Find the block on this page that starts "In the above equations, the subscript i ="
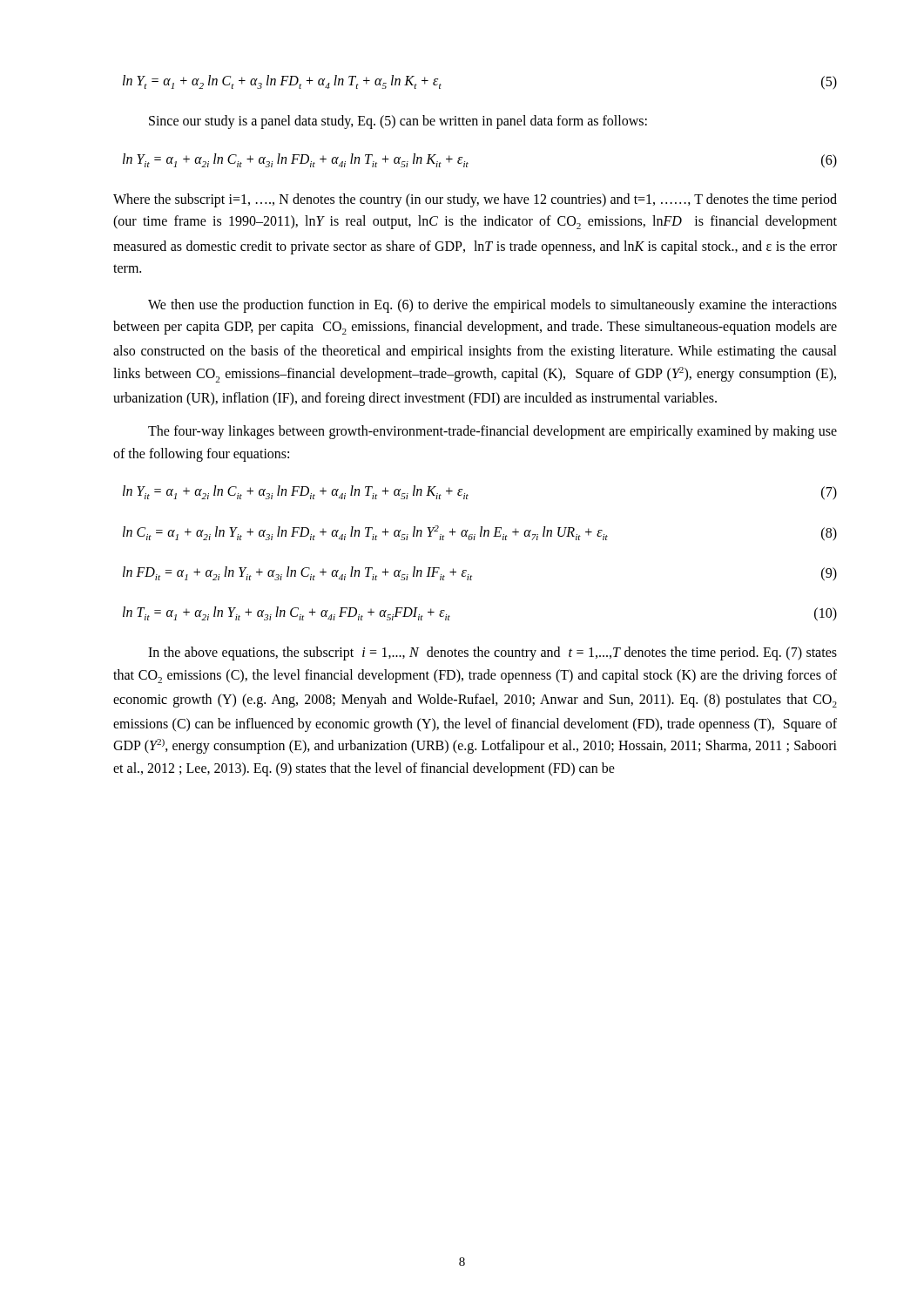Image resolution: width=924 pixels, height=1307 pixels. pos(475,710)
